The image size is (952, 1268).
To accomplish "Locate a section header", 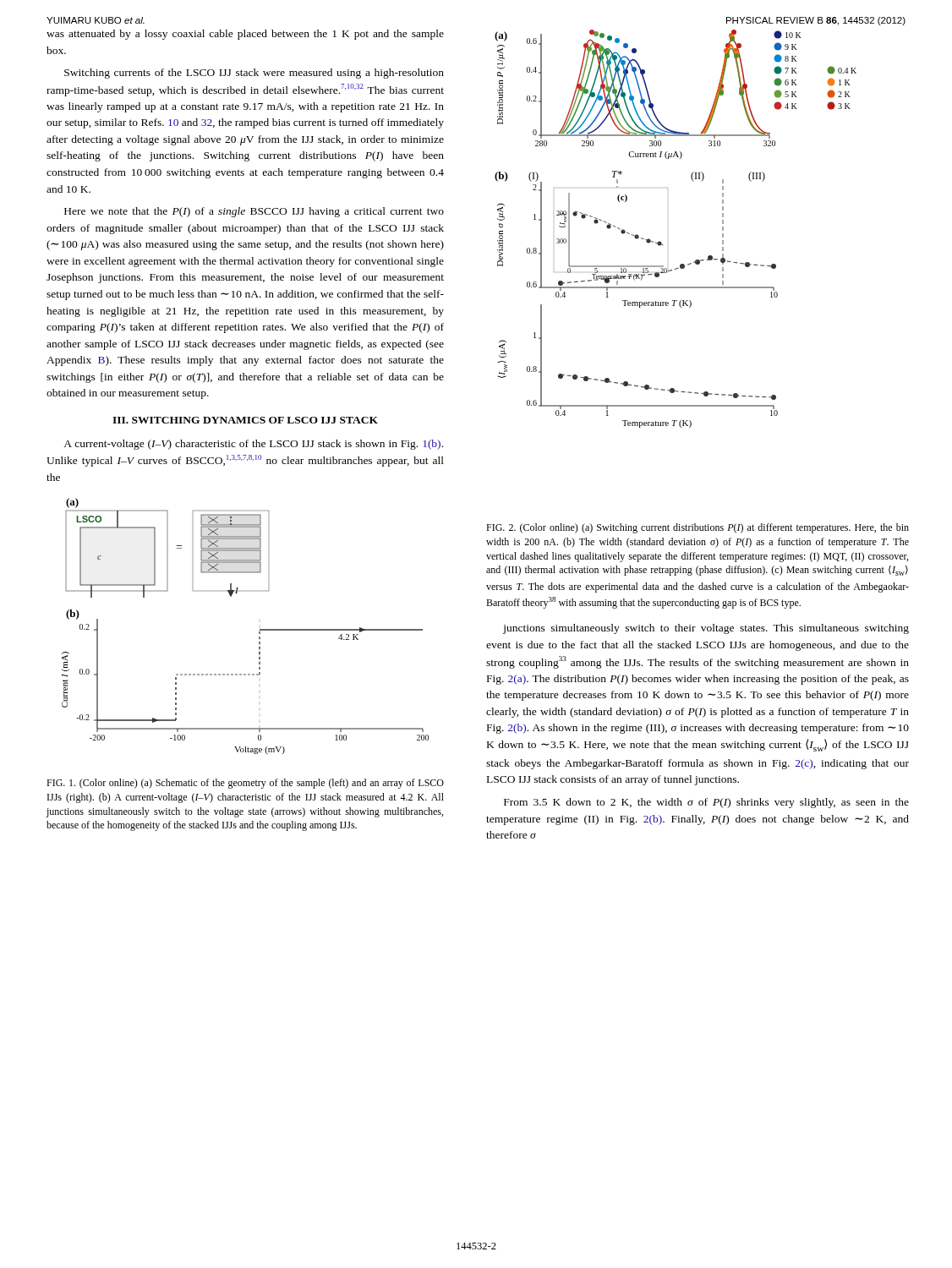I will 245,420.
